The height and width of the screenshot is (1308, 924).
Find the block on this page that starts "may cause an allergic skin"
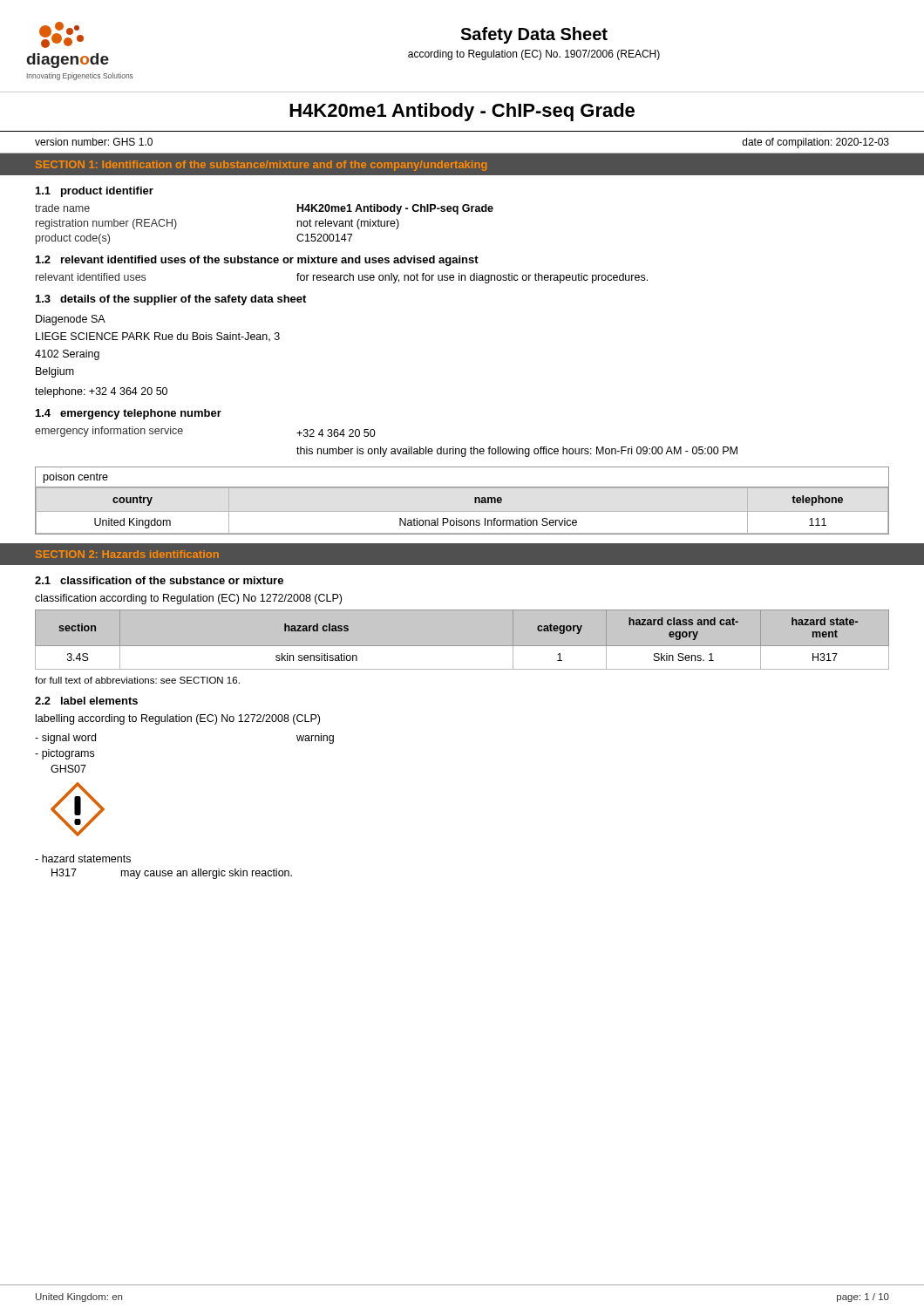coord(207,873)
